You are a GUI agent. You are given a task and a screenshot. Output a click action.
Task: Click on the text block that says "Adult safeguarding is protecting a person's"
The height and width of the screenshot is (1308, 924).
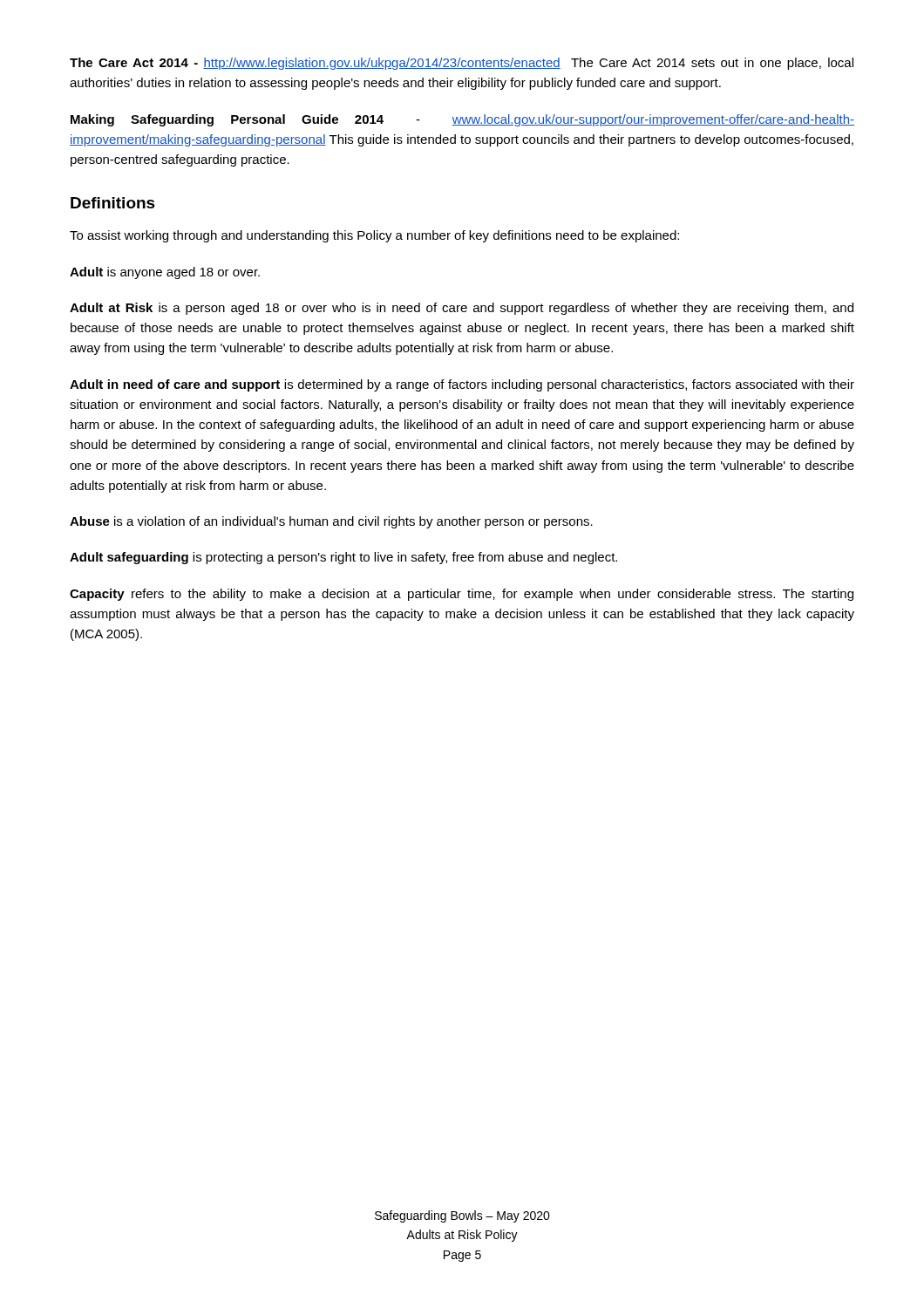click(344, 557)
